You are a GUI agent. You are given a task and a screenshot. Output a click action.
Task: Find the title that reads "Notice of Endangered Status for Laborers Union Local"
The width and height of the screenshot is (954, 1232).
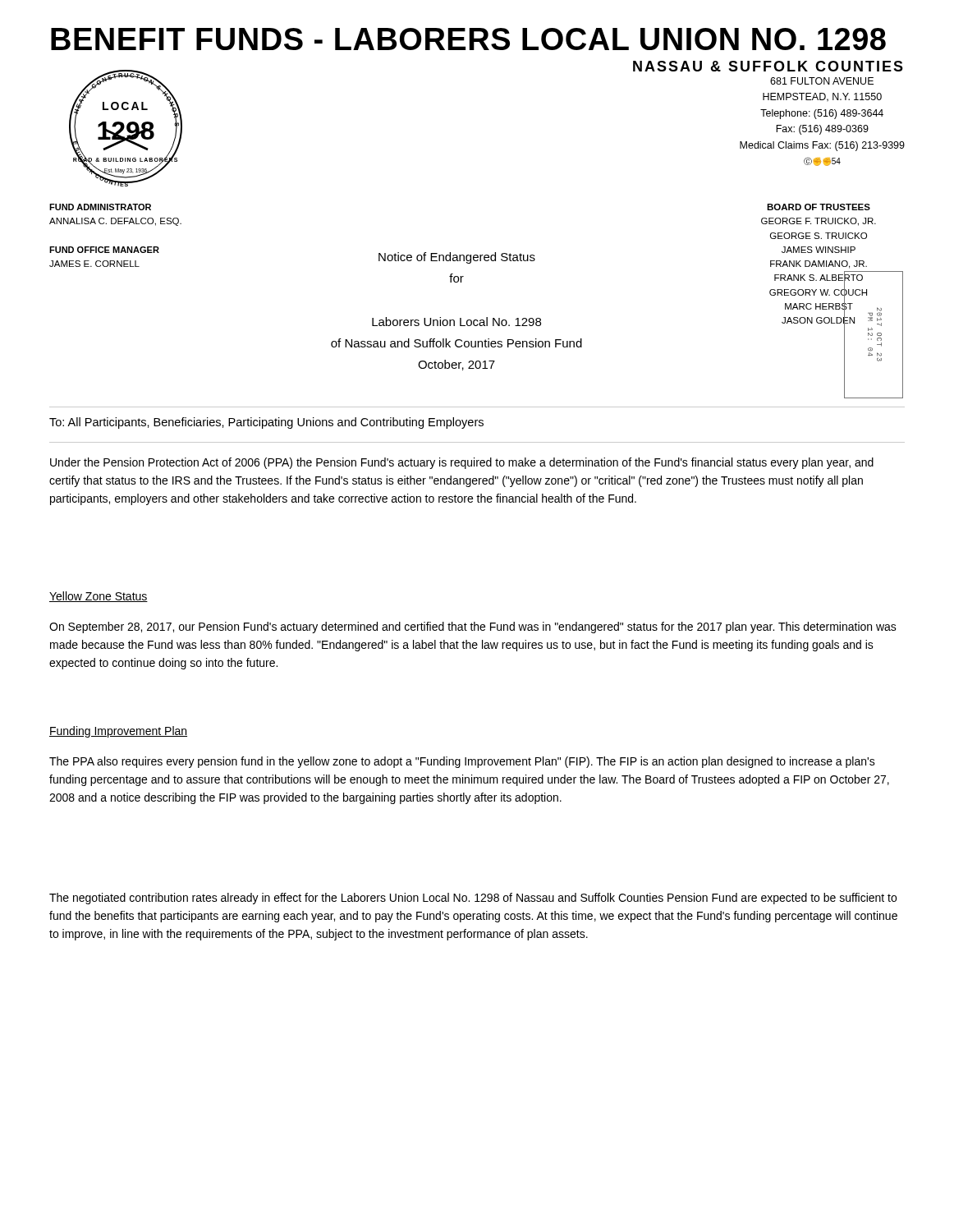pyautogui.click(x=456, y=311)
